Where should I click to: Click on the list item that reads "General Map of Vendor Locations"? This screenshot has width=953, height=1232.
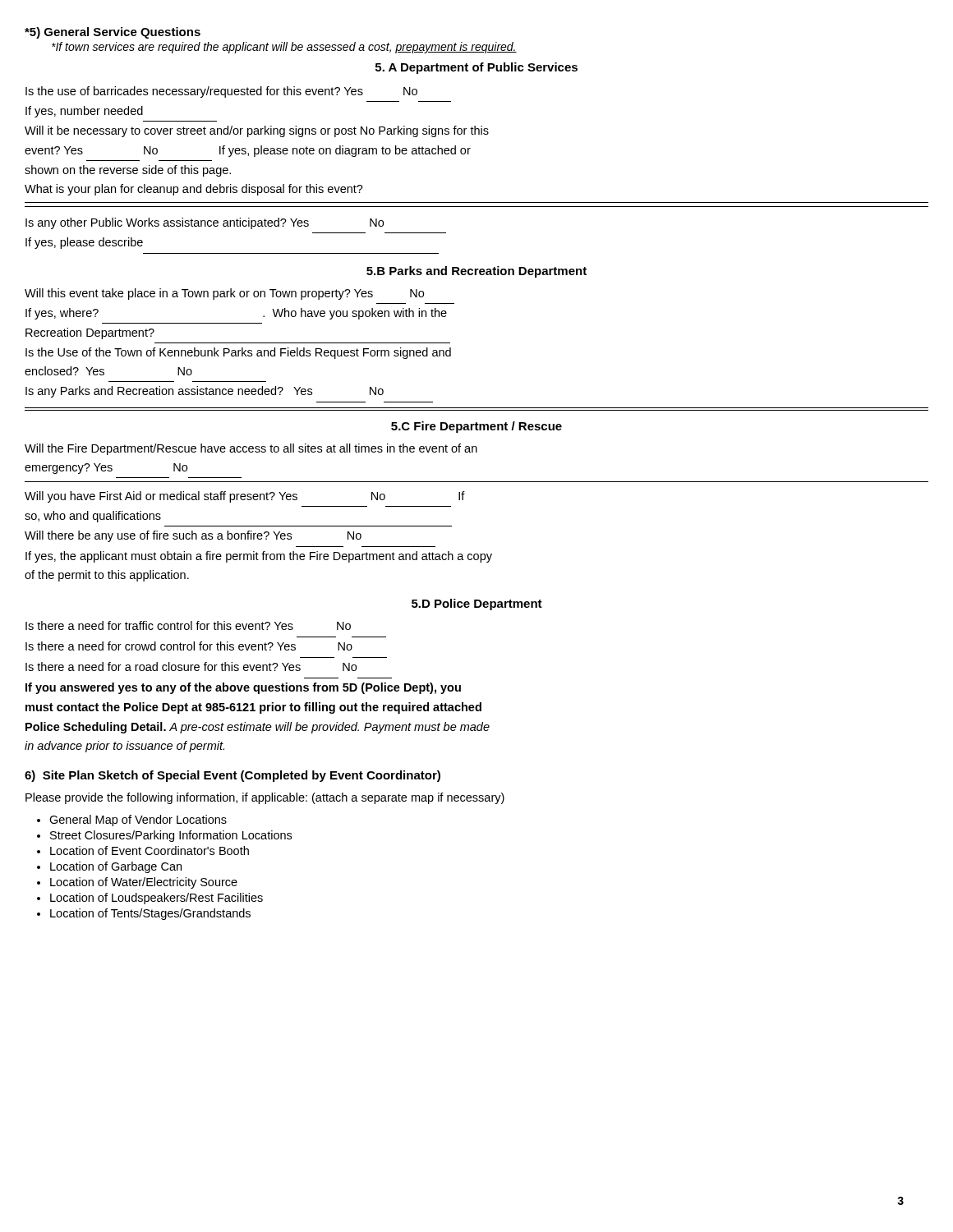point(138,819)
